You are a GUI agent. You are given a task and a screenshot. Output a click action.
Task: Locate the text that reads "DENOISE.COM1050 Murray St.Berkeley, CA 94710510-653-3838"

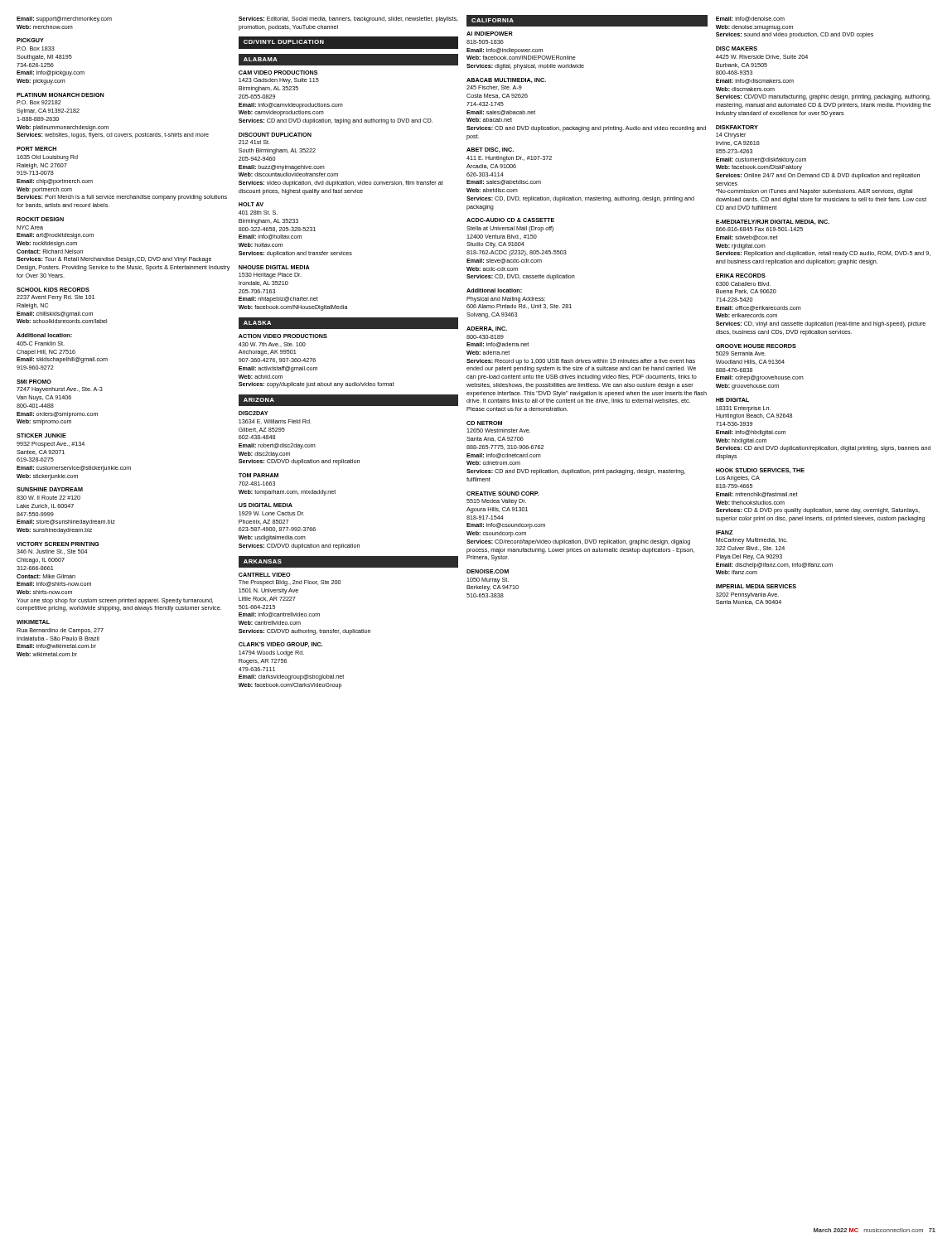point(488,571)
